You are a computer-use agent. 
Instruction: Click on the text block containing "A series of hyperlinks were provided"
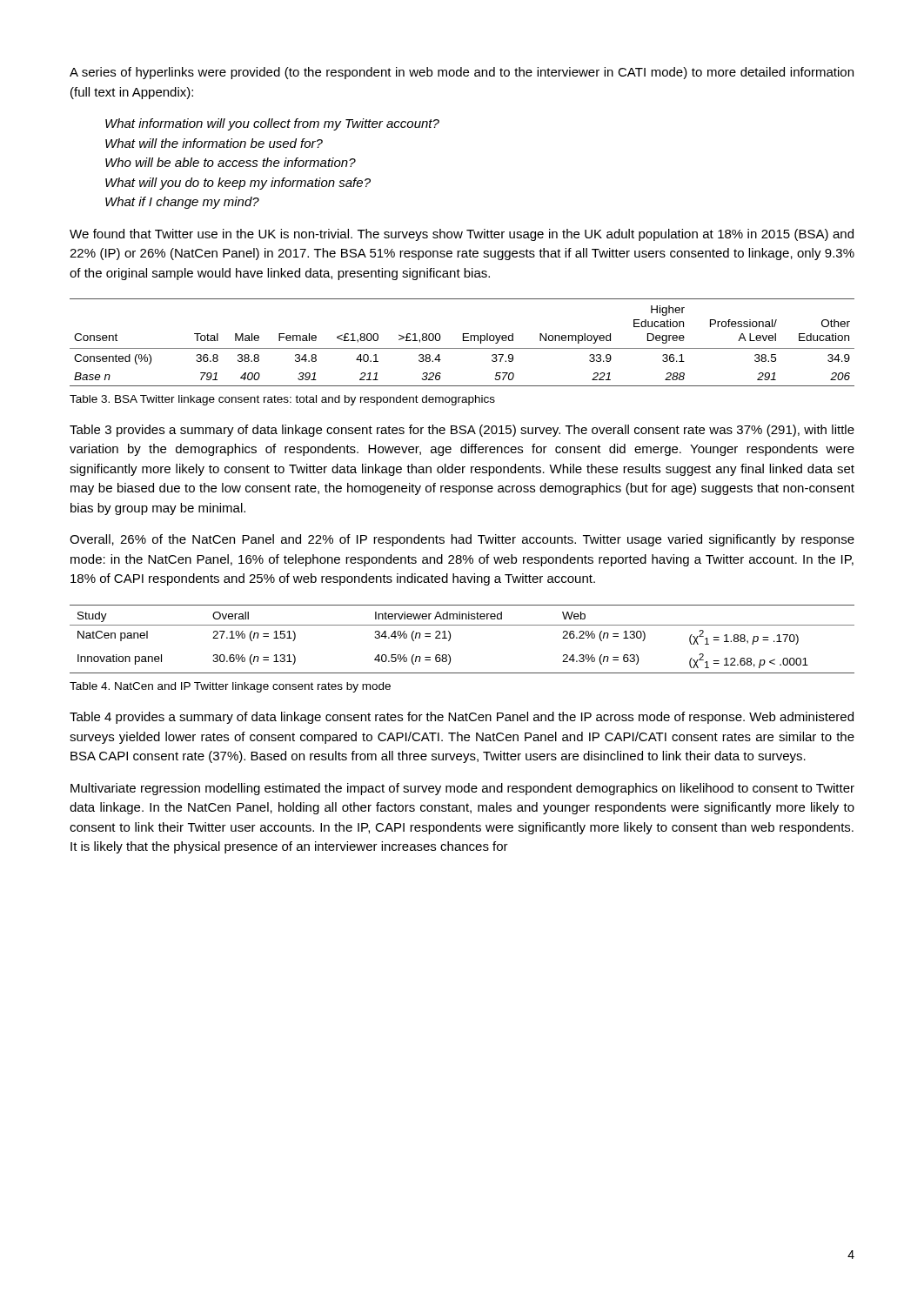point(462,82)
